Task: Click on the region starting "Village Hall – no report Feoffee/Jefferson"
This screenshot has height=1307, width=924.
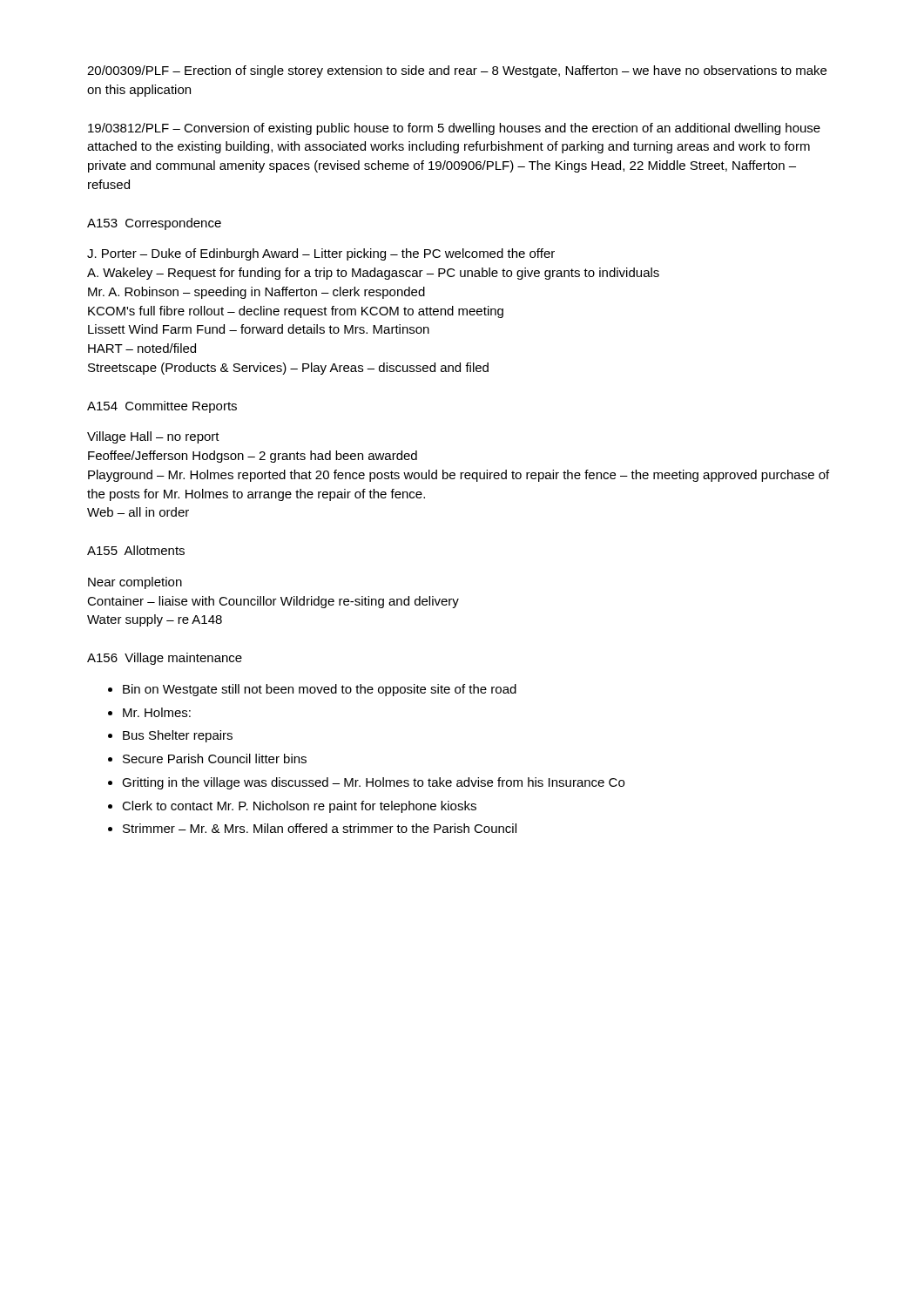Action: point(458,474)
